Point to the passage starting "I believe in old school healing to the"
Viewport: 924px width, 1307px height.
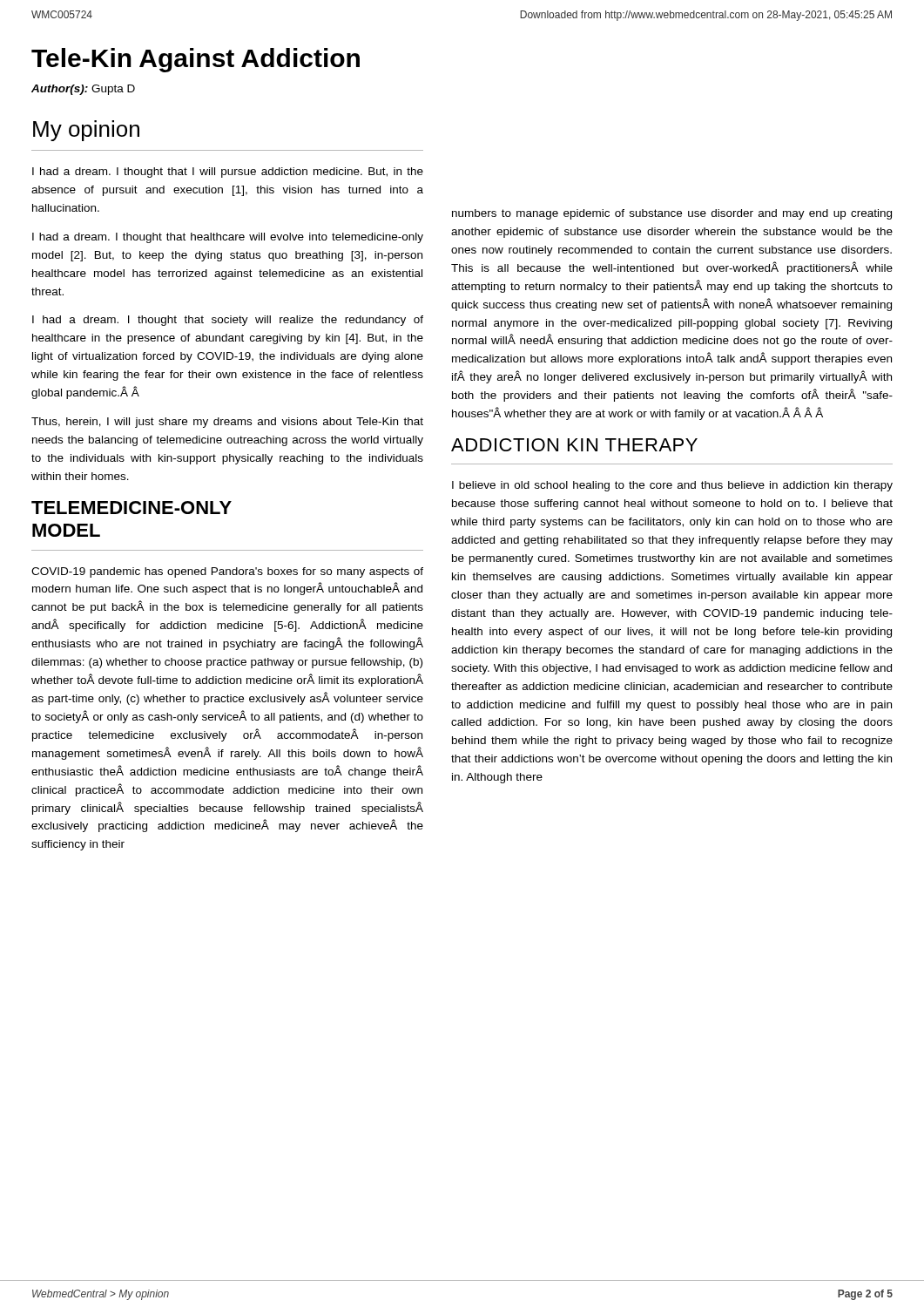[672, 632]
